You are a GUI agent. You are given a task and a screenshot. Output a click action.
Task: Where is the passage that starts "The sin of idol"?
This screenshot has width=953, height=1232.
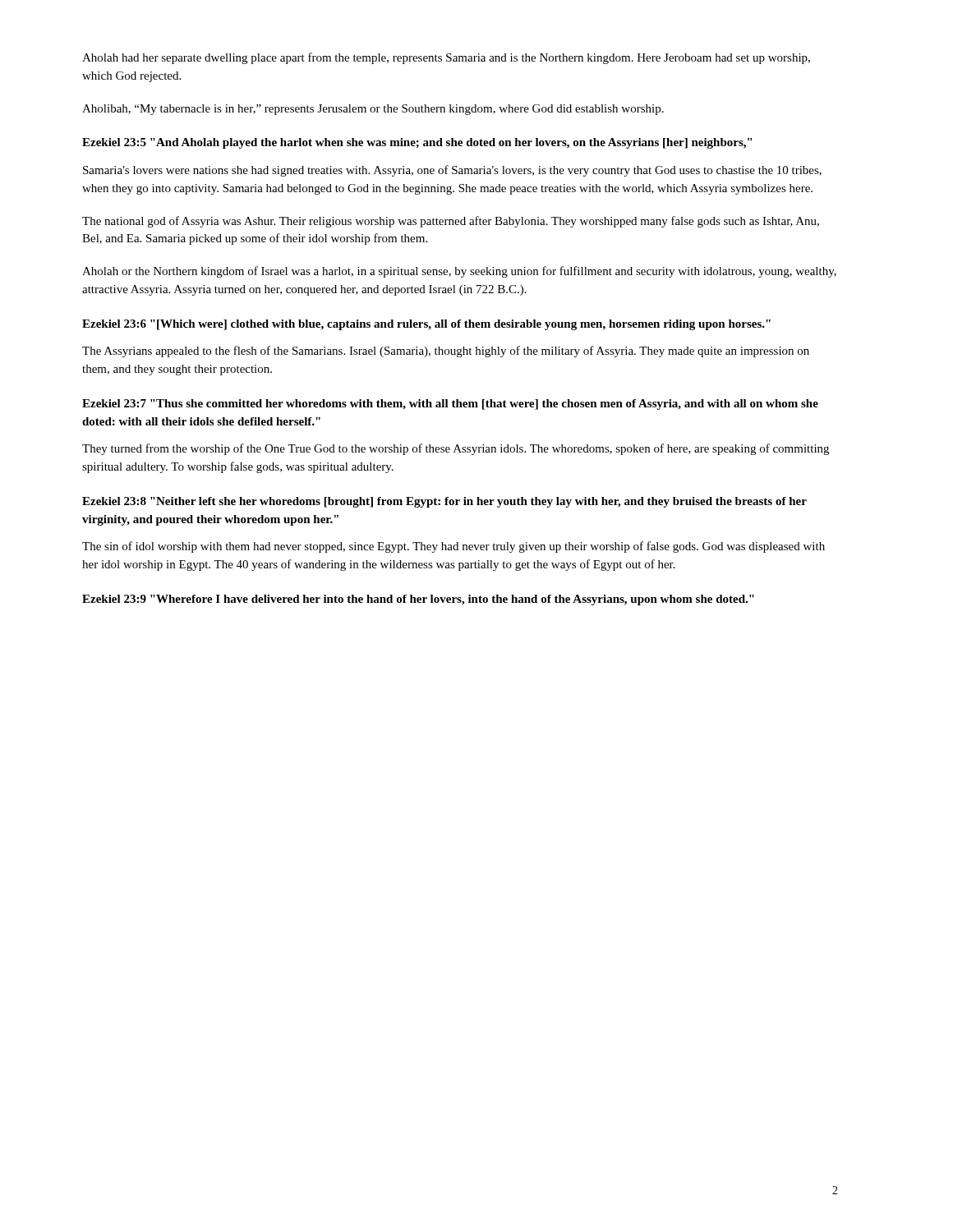(454, 555)
